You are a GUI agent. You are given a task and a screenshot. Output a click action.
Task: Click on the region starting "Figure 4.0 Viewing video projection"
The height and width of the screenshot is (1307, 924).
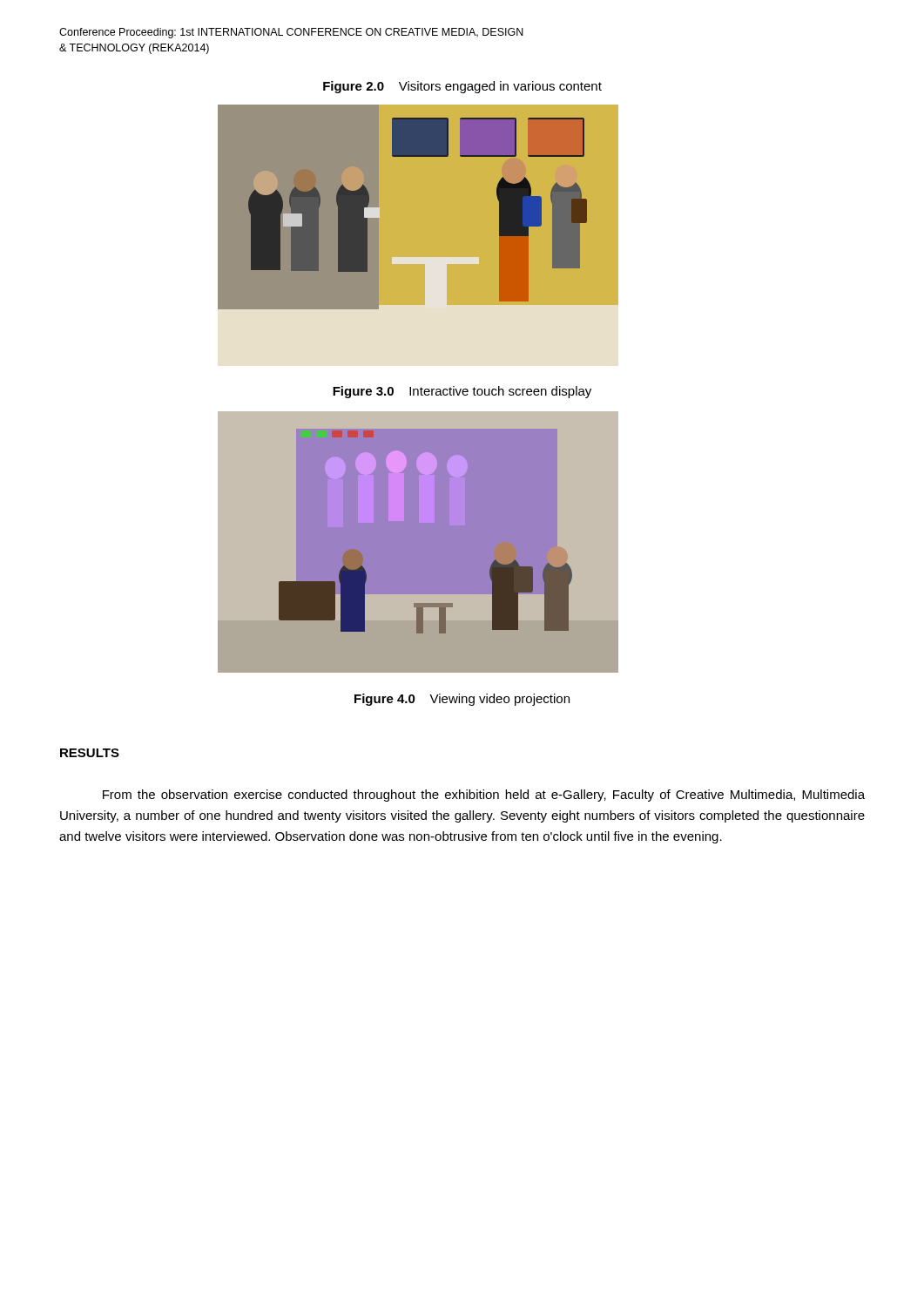(462, 698)
